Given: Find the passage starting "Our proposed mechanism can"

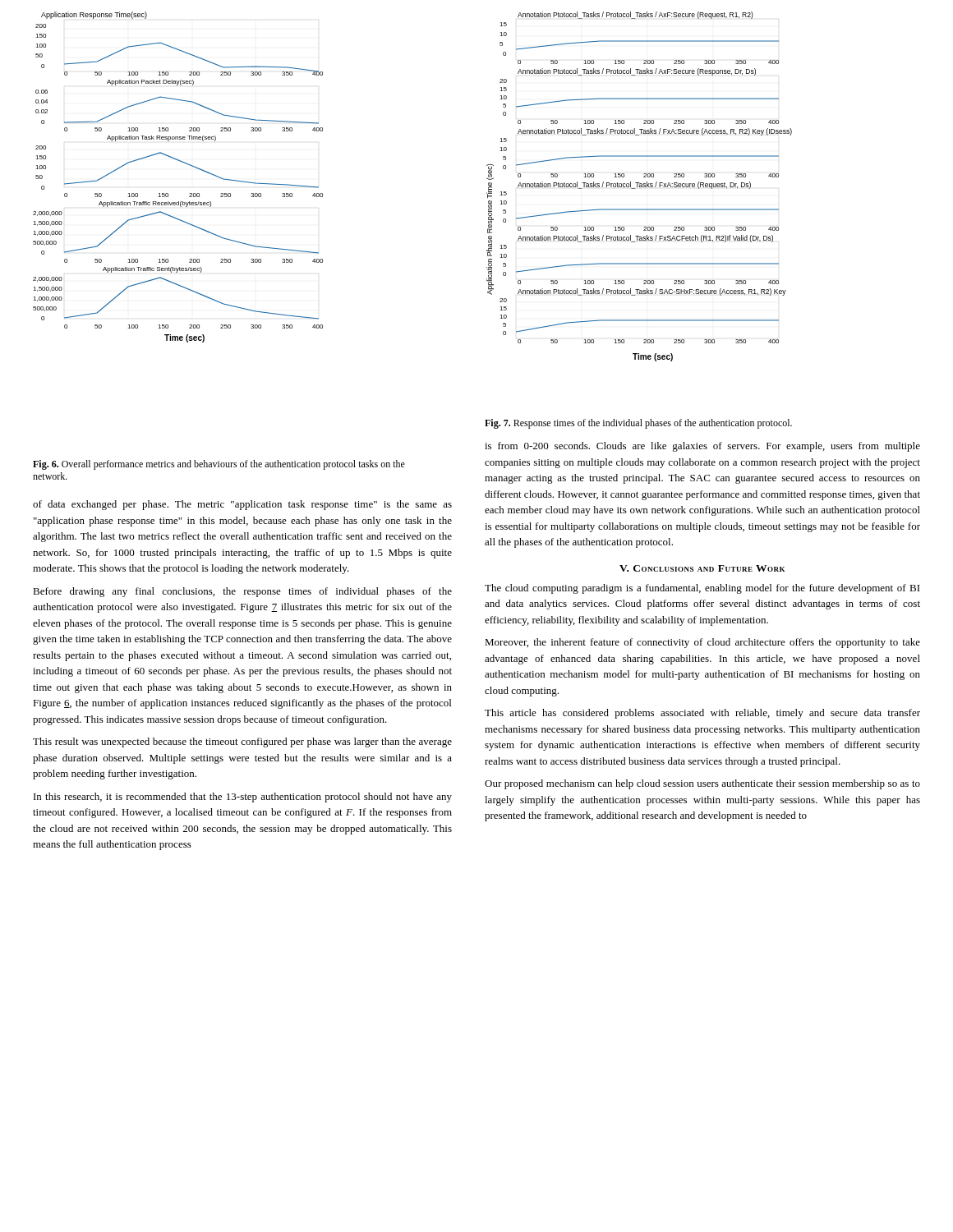Looking at the screenshot, I should click(702, 799).
